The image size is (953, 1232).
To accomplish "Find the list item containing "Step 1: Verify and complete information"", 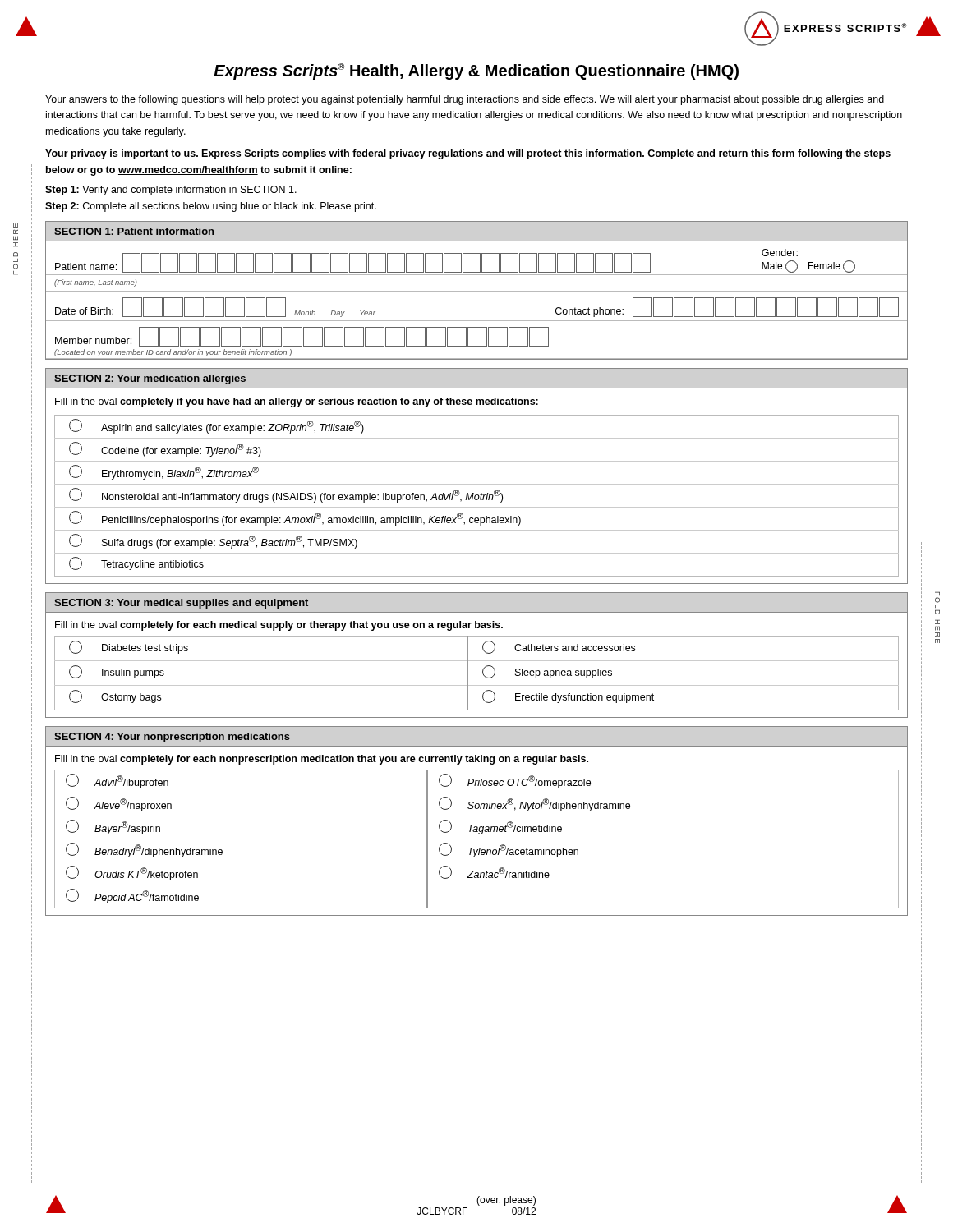I will tap(171, 190).
